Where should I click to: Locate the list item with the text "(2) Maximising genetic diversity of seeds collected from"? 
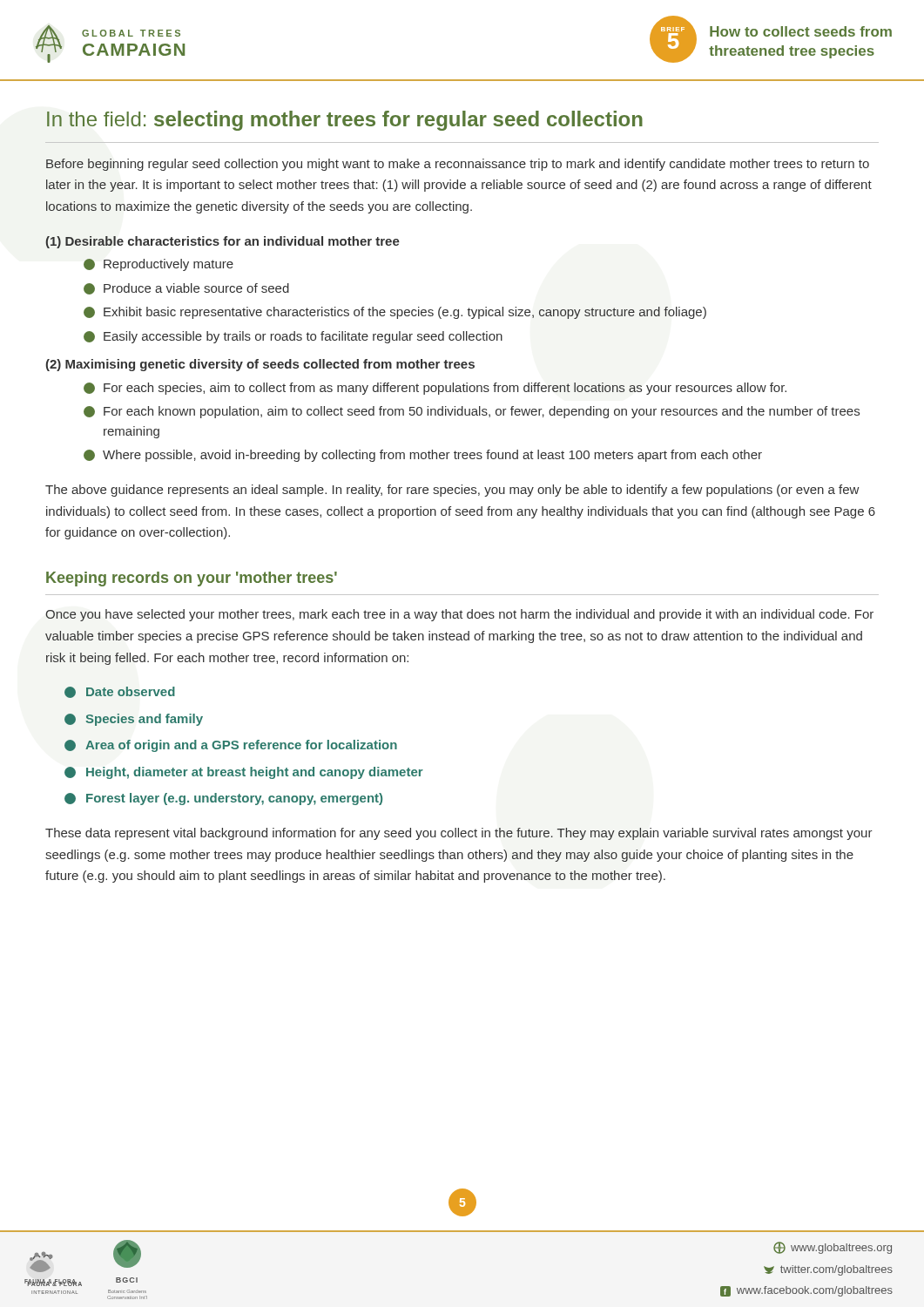click(x=260, y=364)
